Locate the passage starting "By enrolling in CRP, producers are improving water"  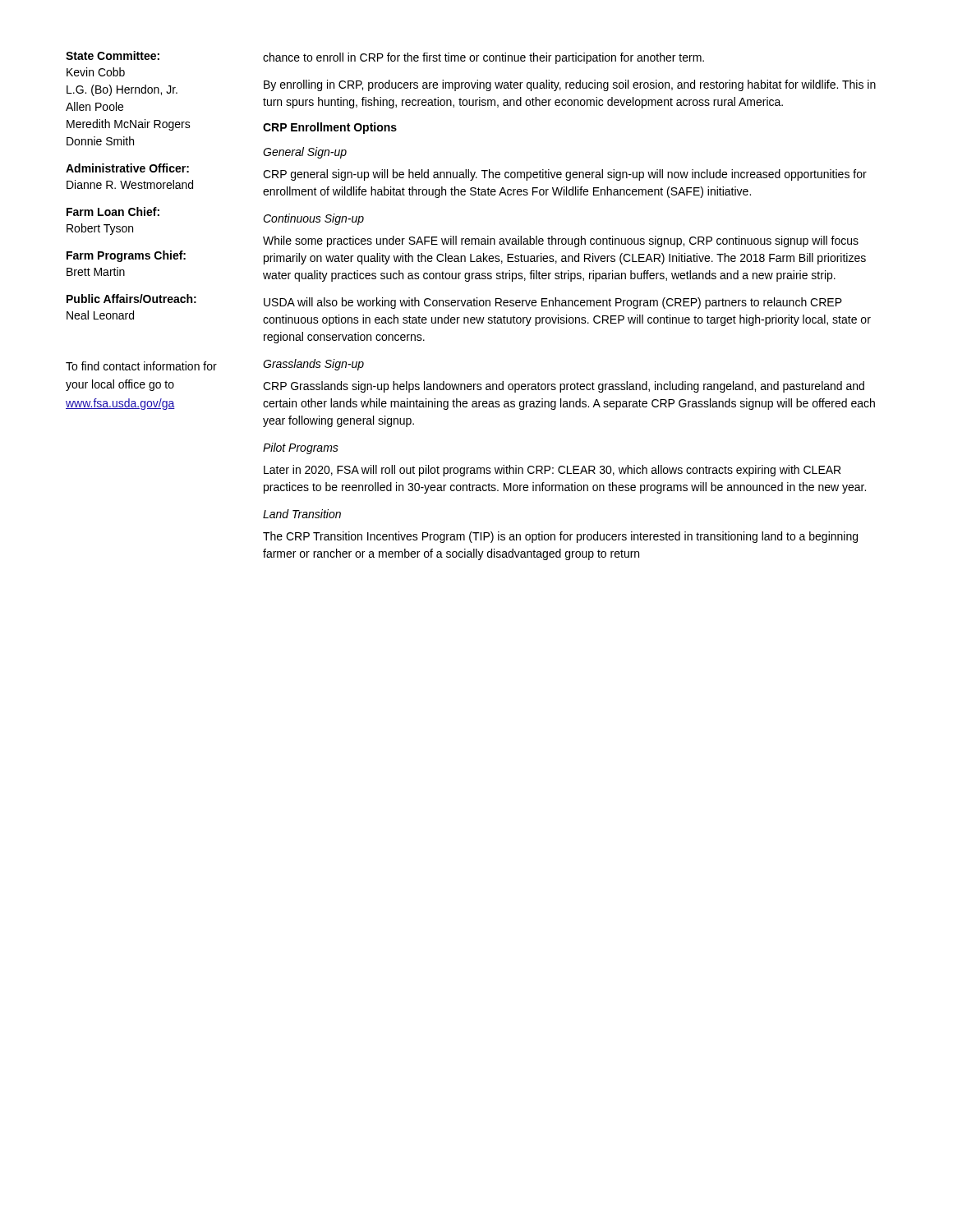(x=575, y=94)
